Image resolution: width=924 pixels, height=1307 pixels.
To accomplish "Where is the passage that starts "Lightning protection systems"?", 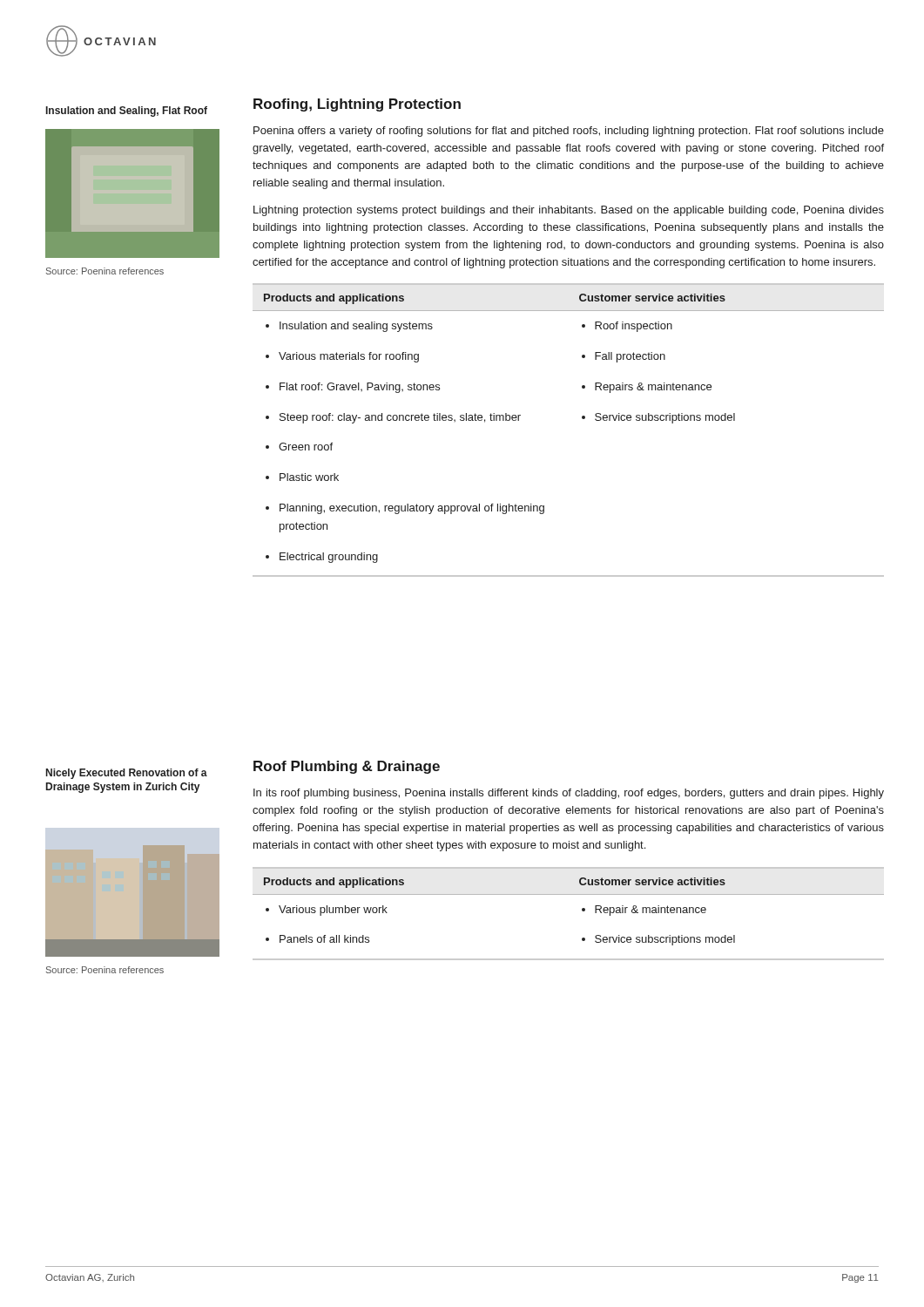I will point(568,235).
